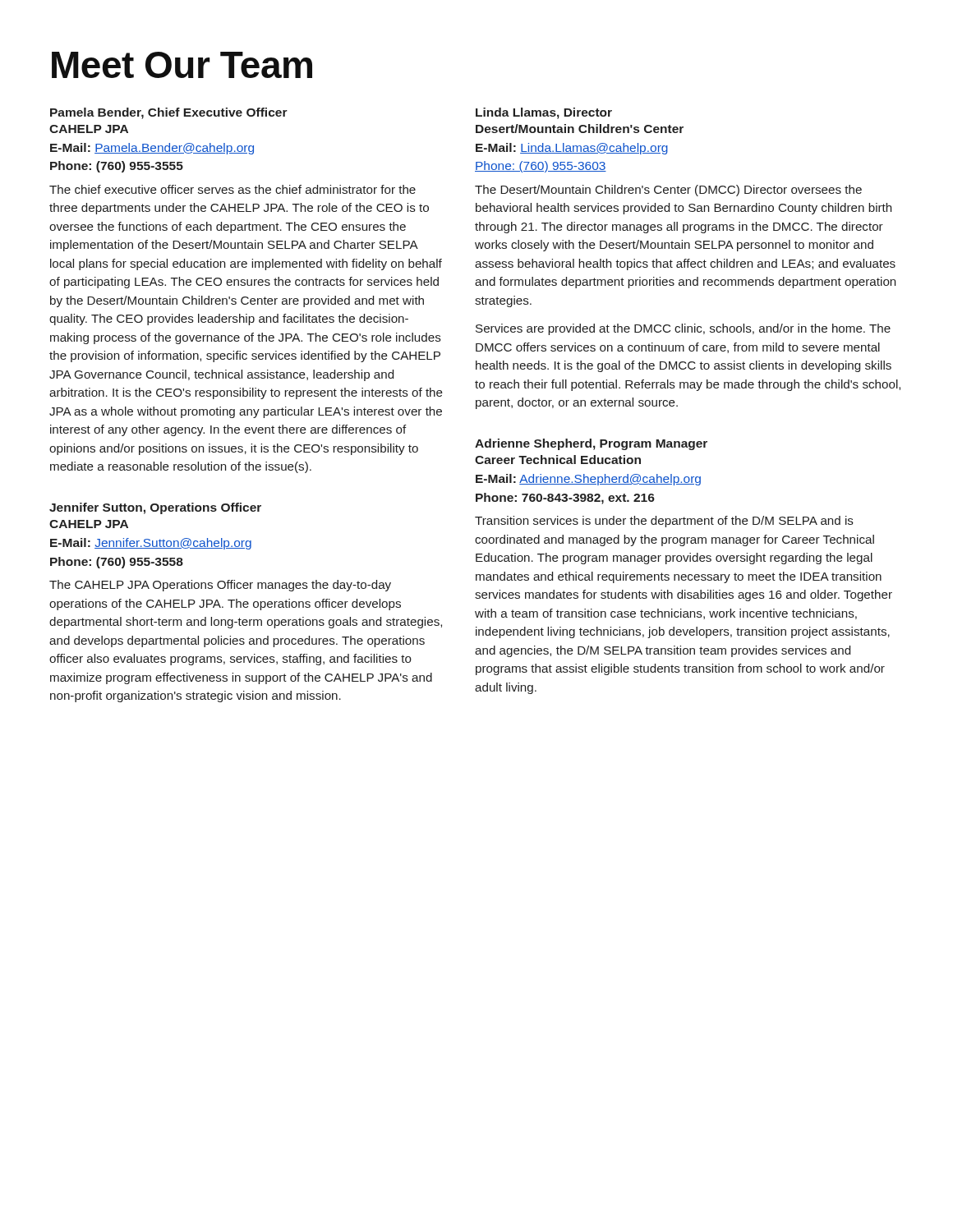The image size is (953, 1232).
Task: Find the section header containing "Adrienne Shepherd, Program Manager Career Technical Education"
Action: (x=689, y=471)
